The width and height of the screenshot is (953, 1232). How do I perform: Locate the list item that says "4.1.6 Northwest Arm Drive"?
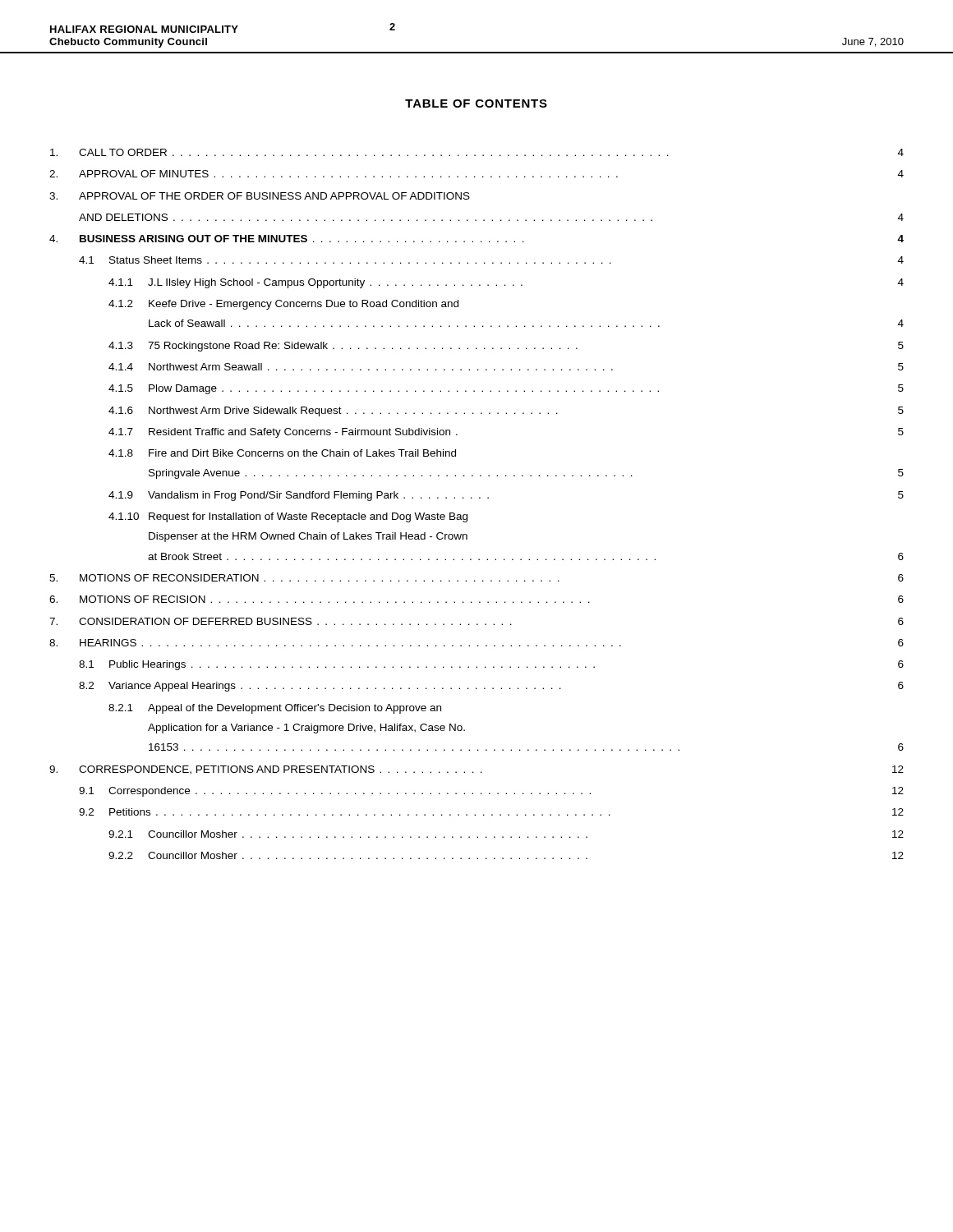[476, 410]
